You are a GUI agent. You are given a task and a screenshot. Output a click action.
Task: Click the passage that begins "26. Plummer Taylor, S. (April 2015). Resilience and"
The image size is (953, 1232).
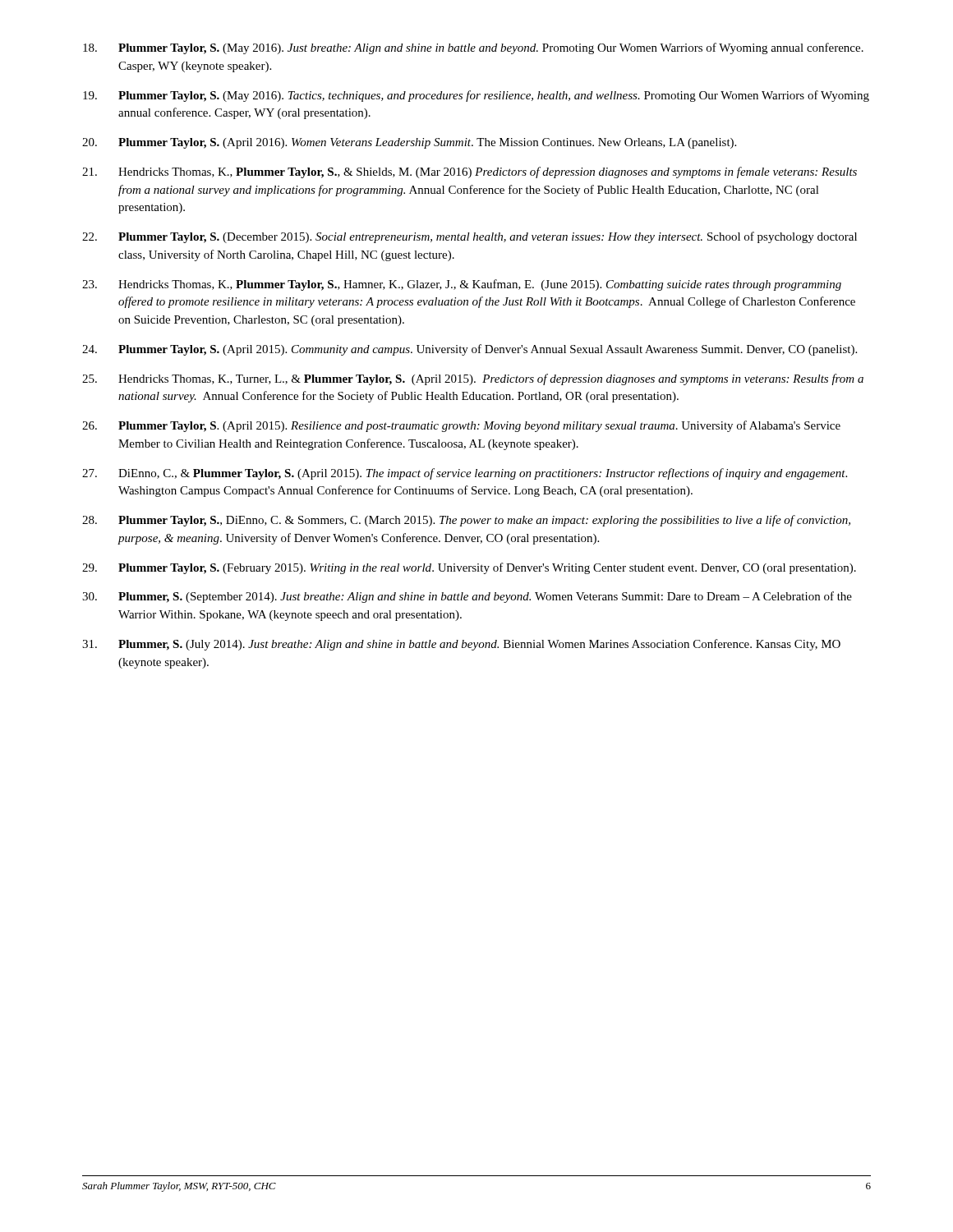(476, 435)
